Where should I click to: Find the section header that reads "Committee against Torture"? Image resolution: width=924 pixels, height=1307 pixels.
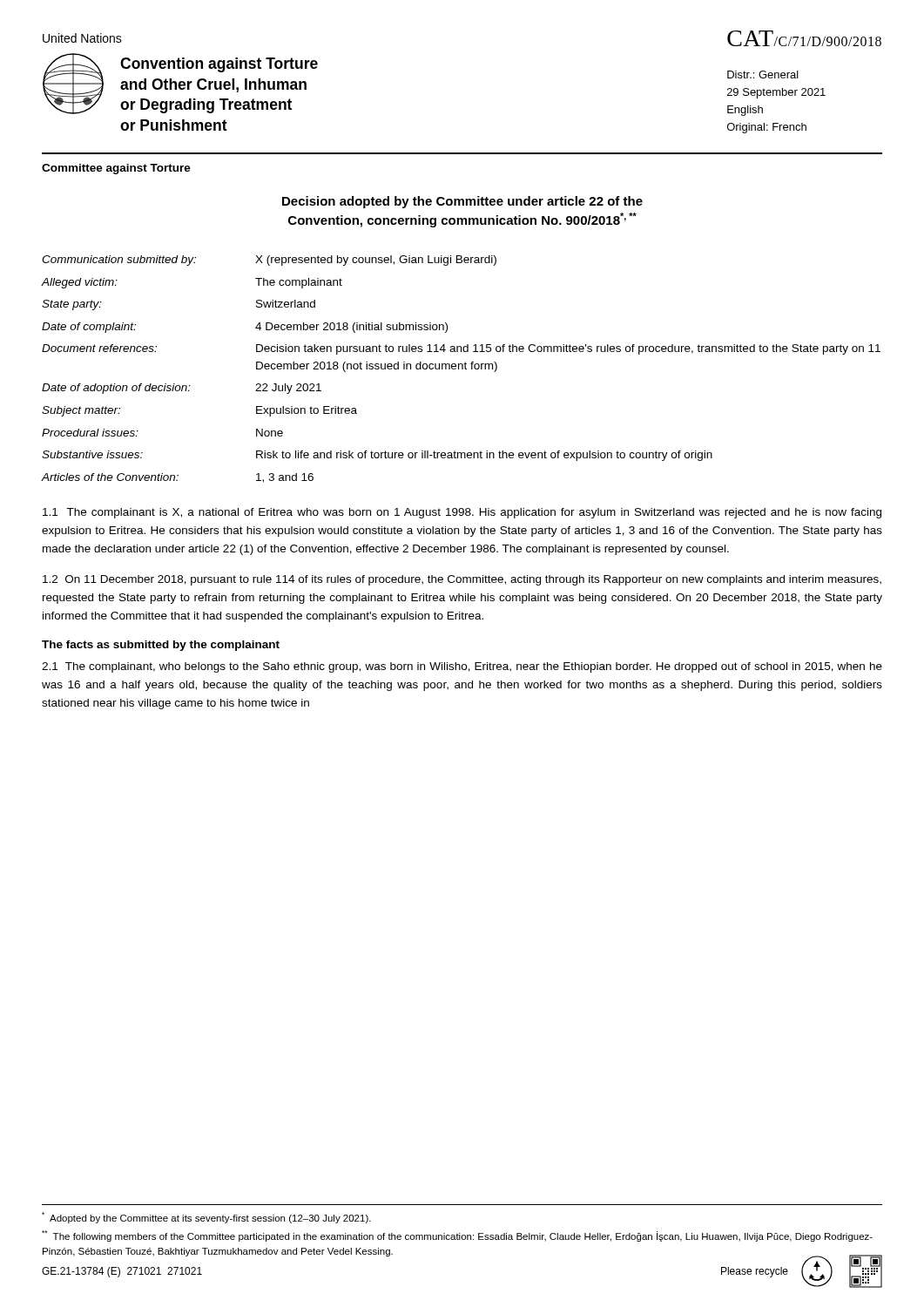tap(116, 168)
